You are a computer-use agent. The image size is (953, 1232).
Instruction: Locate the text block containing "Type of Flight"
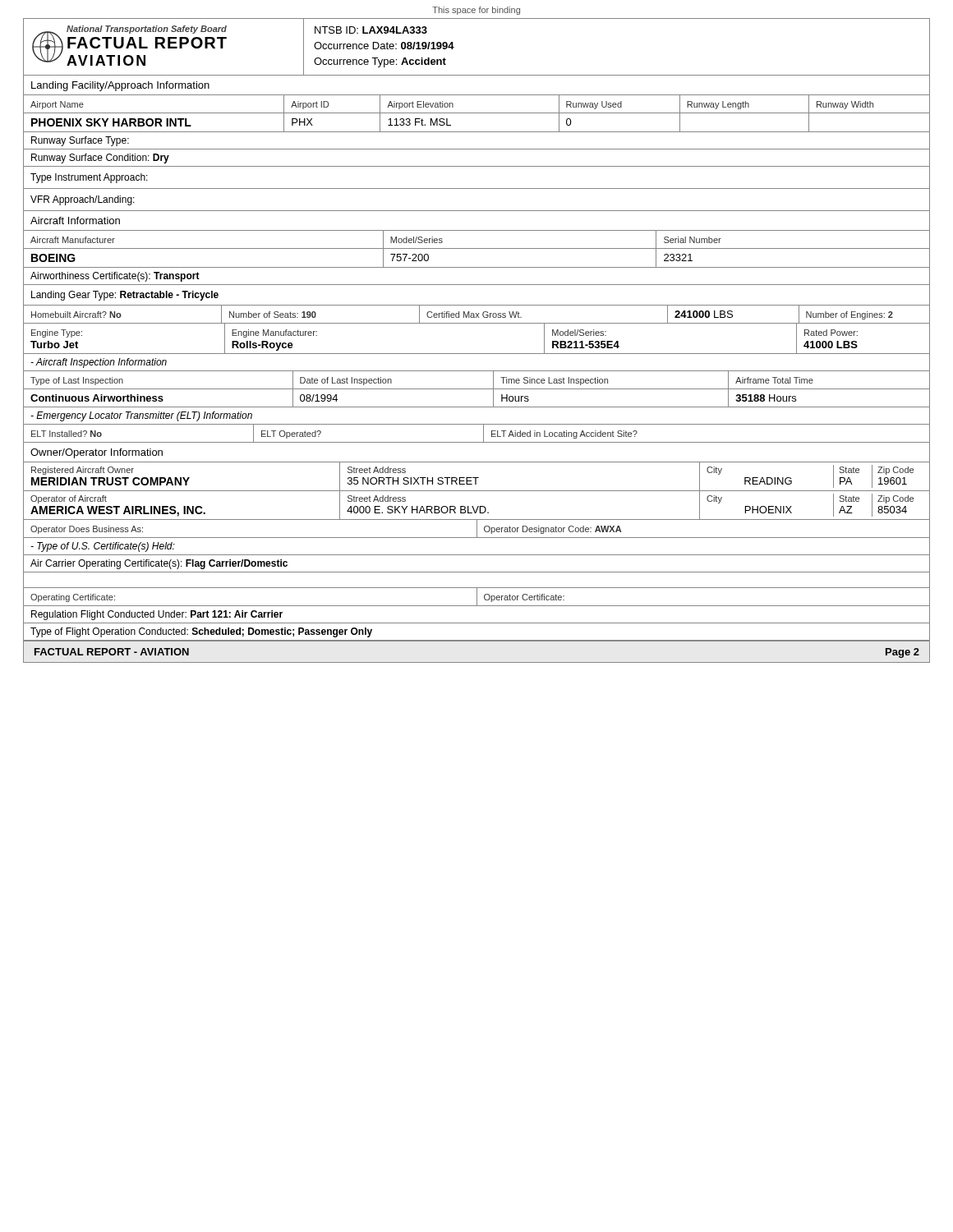[x=201, y=632]
